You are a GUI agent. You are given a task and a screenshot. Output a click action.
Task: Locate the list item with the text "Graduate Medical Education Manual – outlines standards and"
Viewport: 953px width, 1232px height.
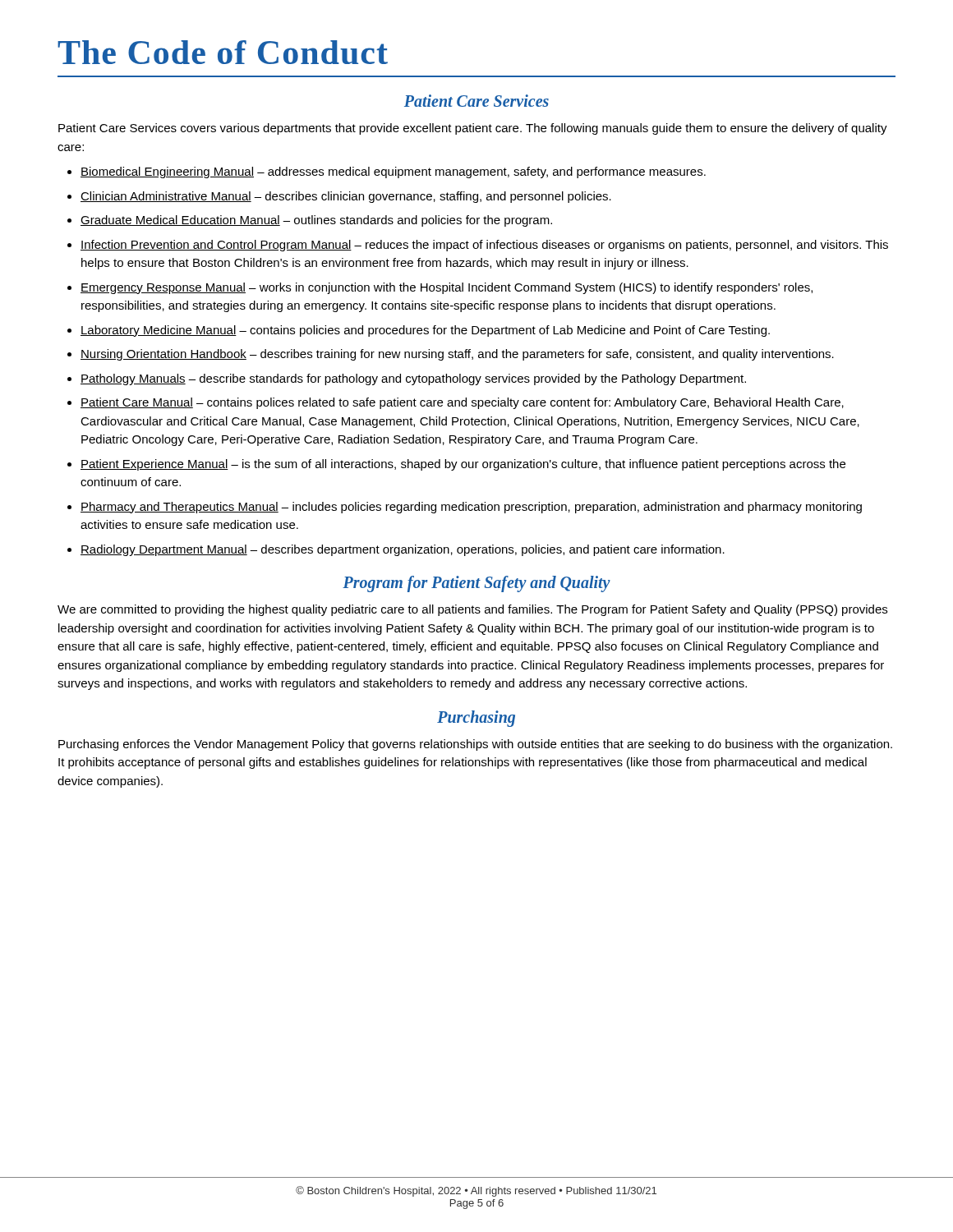pyautogui.click(x=317, y=220)
